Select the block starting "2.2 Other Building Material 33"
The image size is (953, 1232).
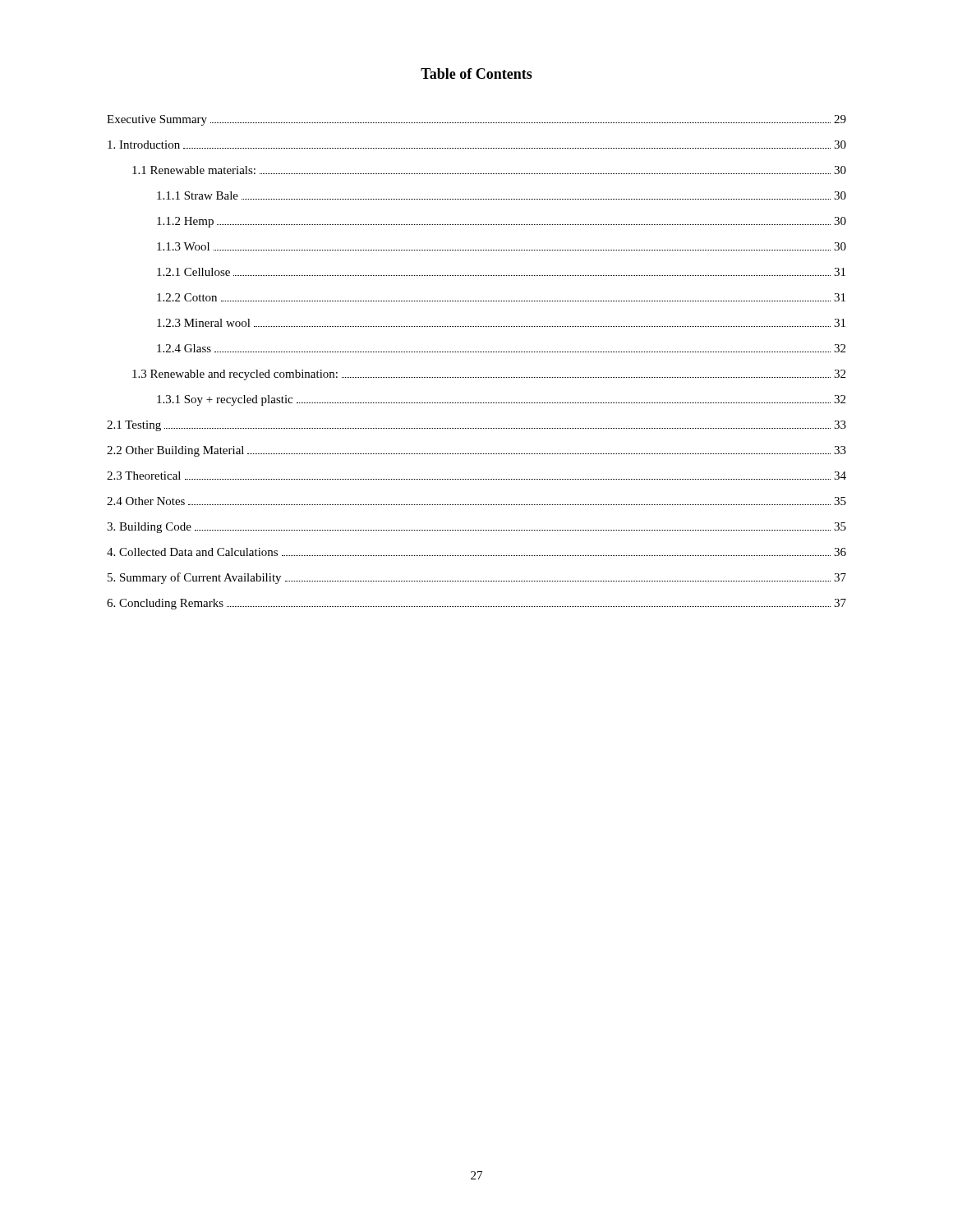476,450
